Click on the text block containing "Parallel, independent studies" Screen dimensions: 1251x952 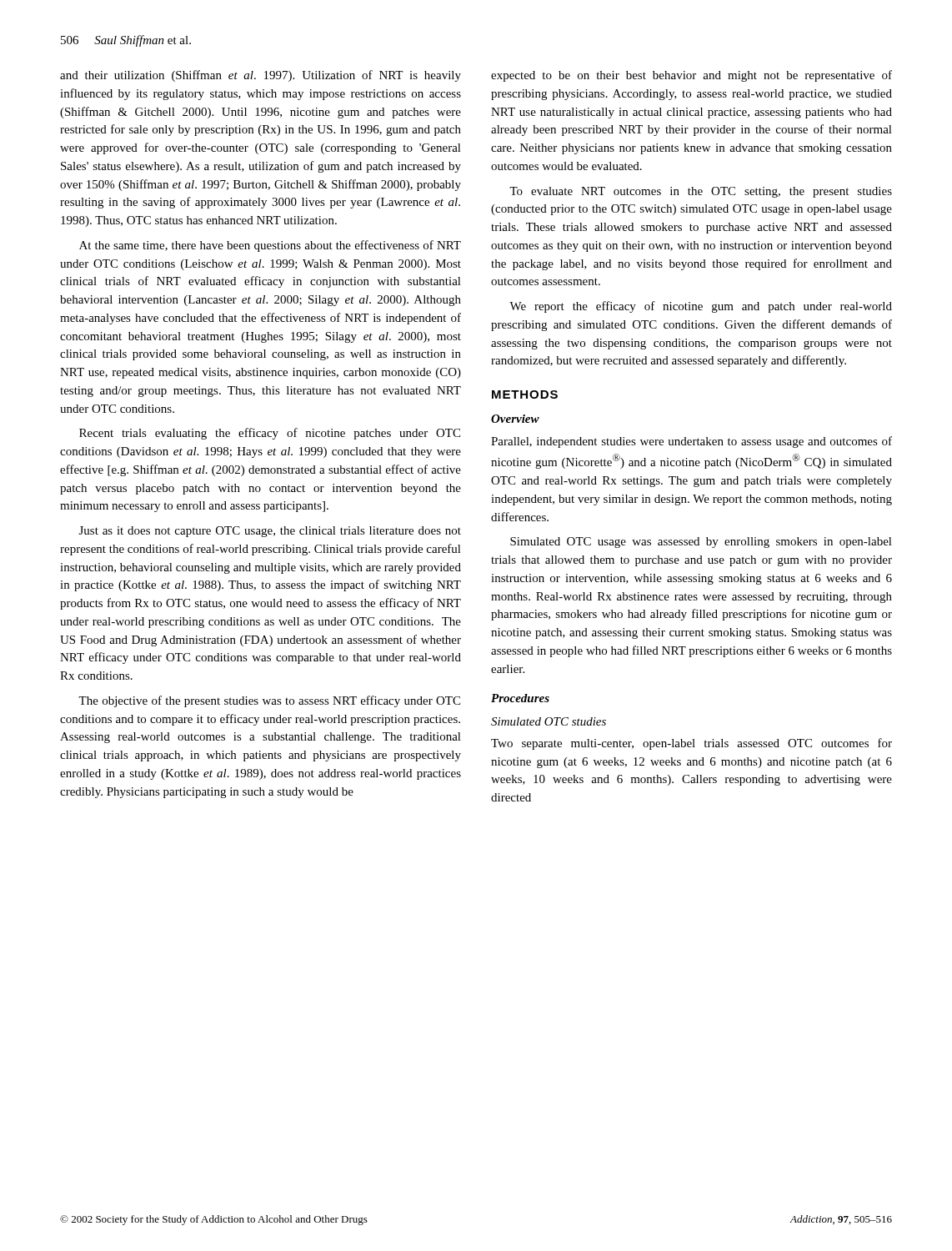pyautogui.click(x=692, y=479)
